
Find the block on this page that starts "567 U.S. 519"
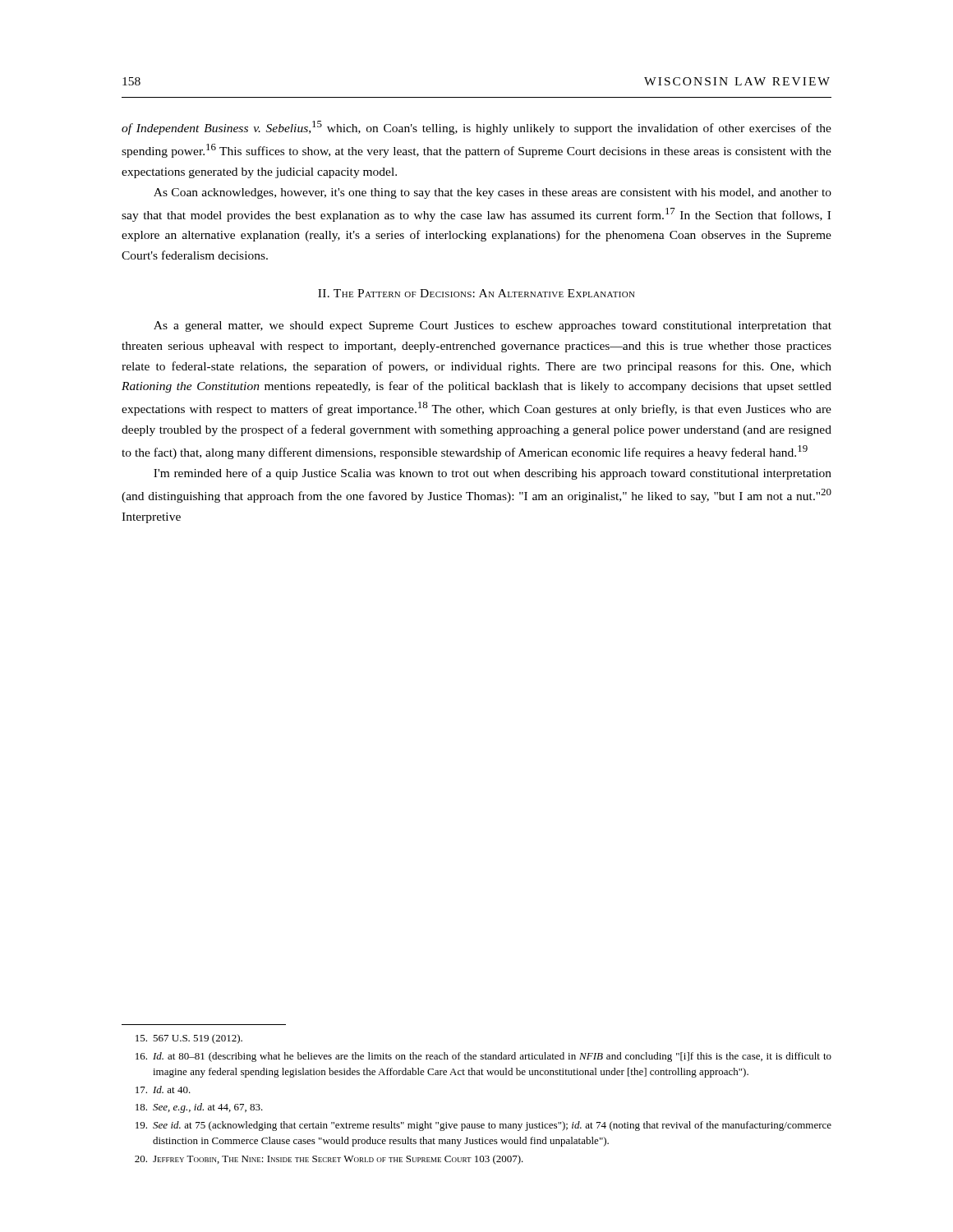pos(189,1039)
